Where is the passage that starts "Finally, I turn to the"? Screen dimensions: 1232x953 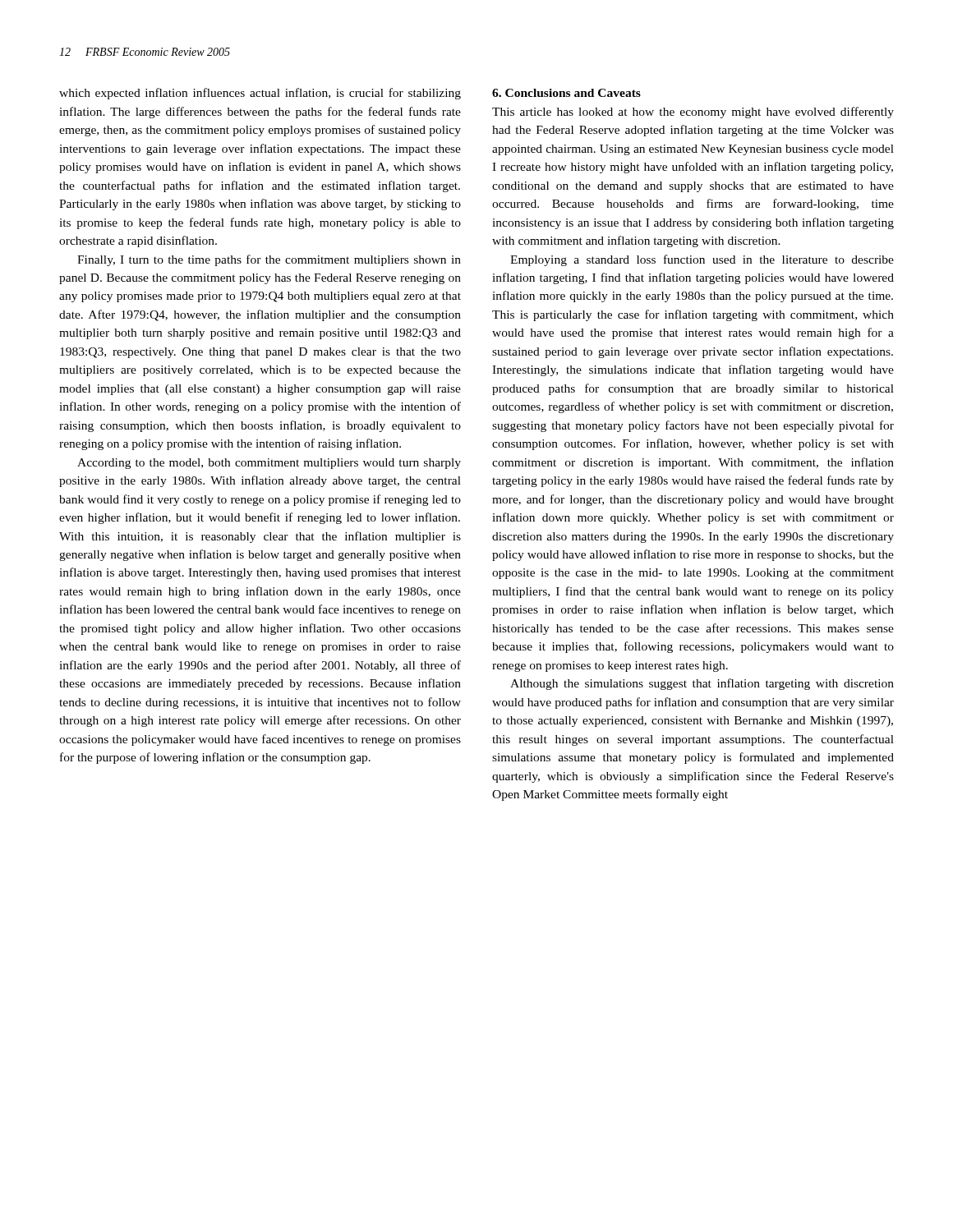260,352
